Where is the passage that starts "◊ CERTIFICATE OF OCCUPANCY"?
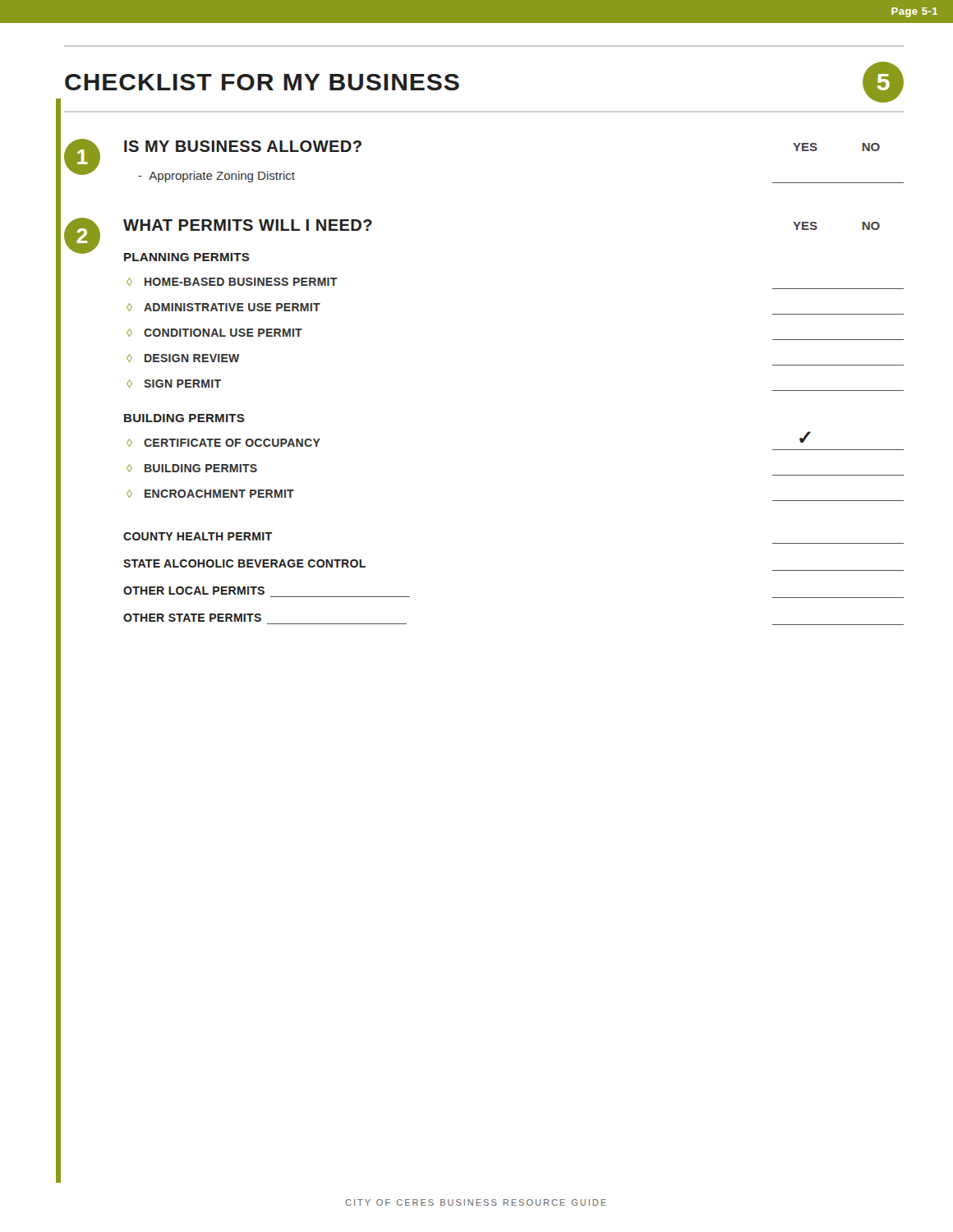 pos(217,439)
